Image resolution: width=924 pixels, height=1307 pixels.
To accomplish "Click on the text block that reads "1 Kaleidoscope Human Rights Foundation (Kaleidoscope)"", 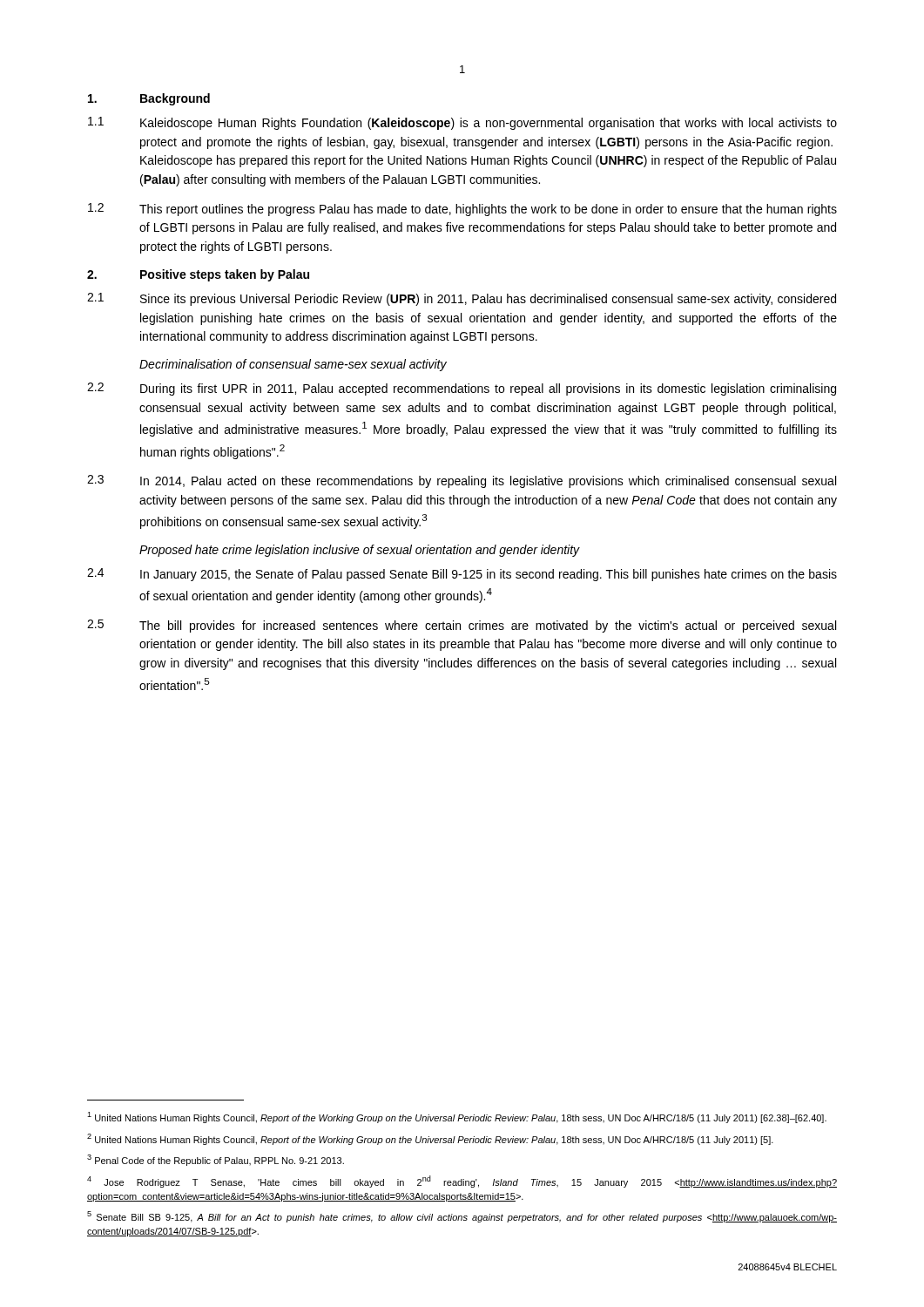I will [462, 152].
